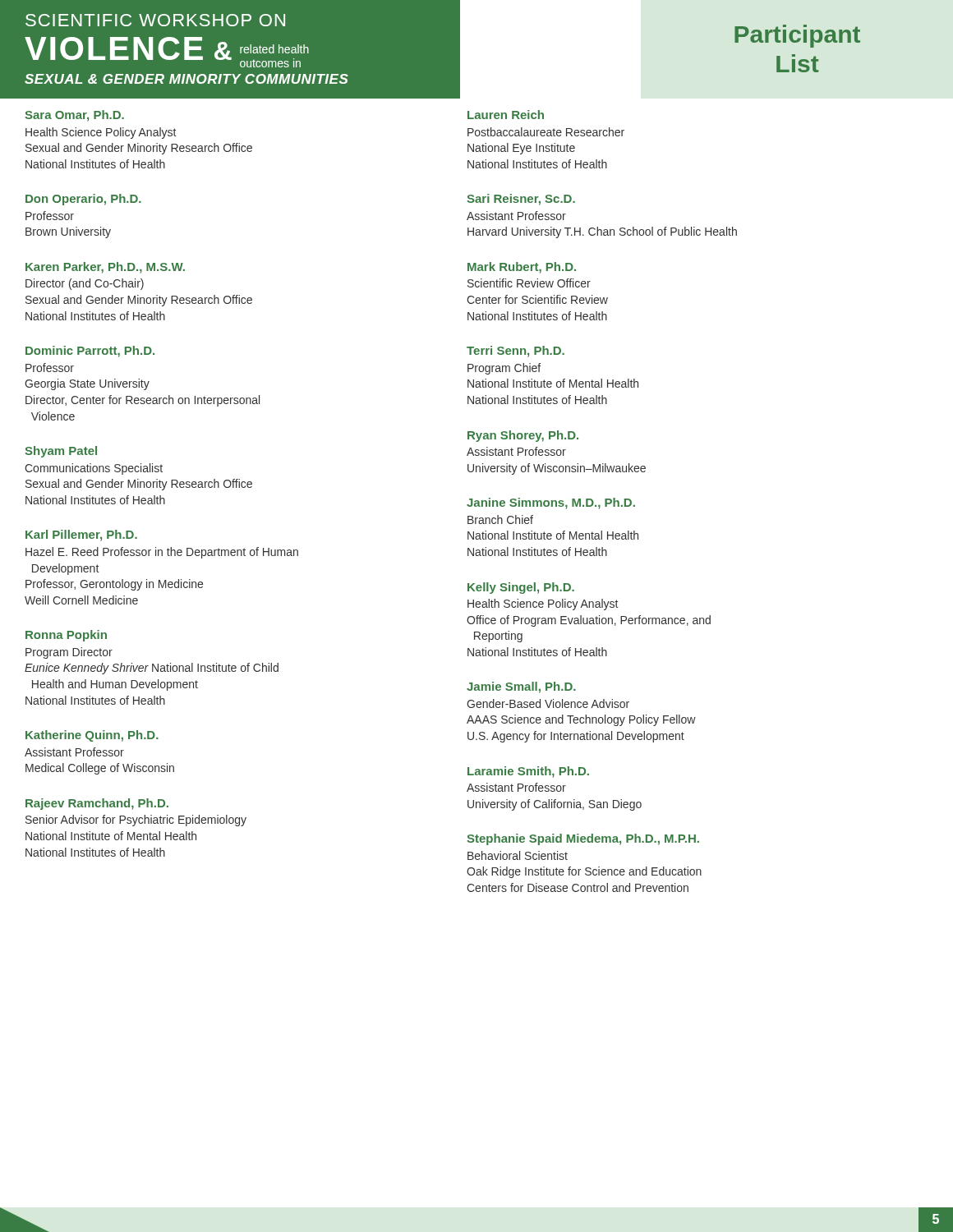Navigate to the passage starting "Jamie Small, Ph.D. Gender-Based"
This screenshot has width=953, height=1232.
698,712
